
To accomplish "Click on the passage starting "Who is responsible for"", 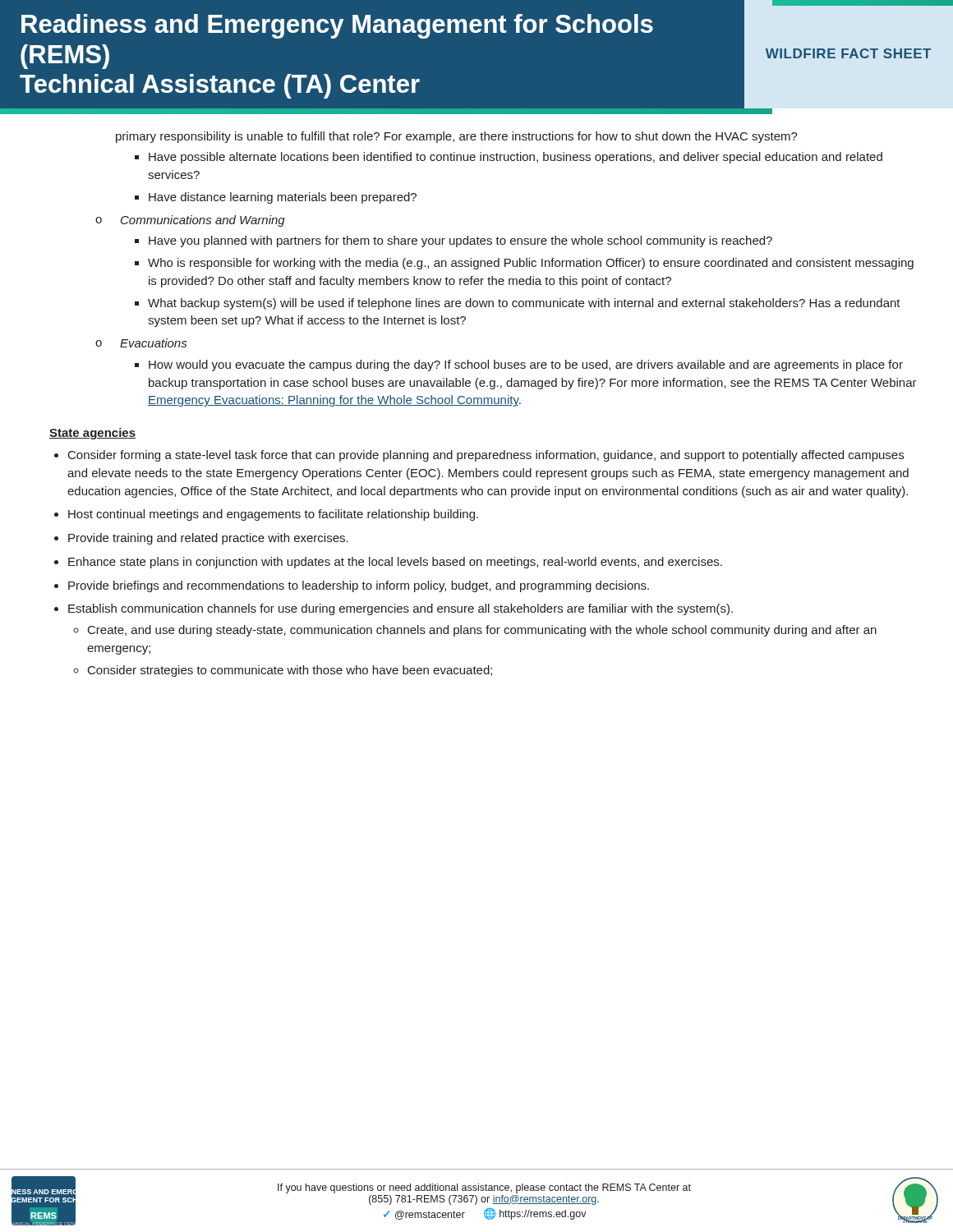I will (525, 272).
